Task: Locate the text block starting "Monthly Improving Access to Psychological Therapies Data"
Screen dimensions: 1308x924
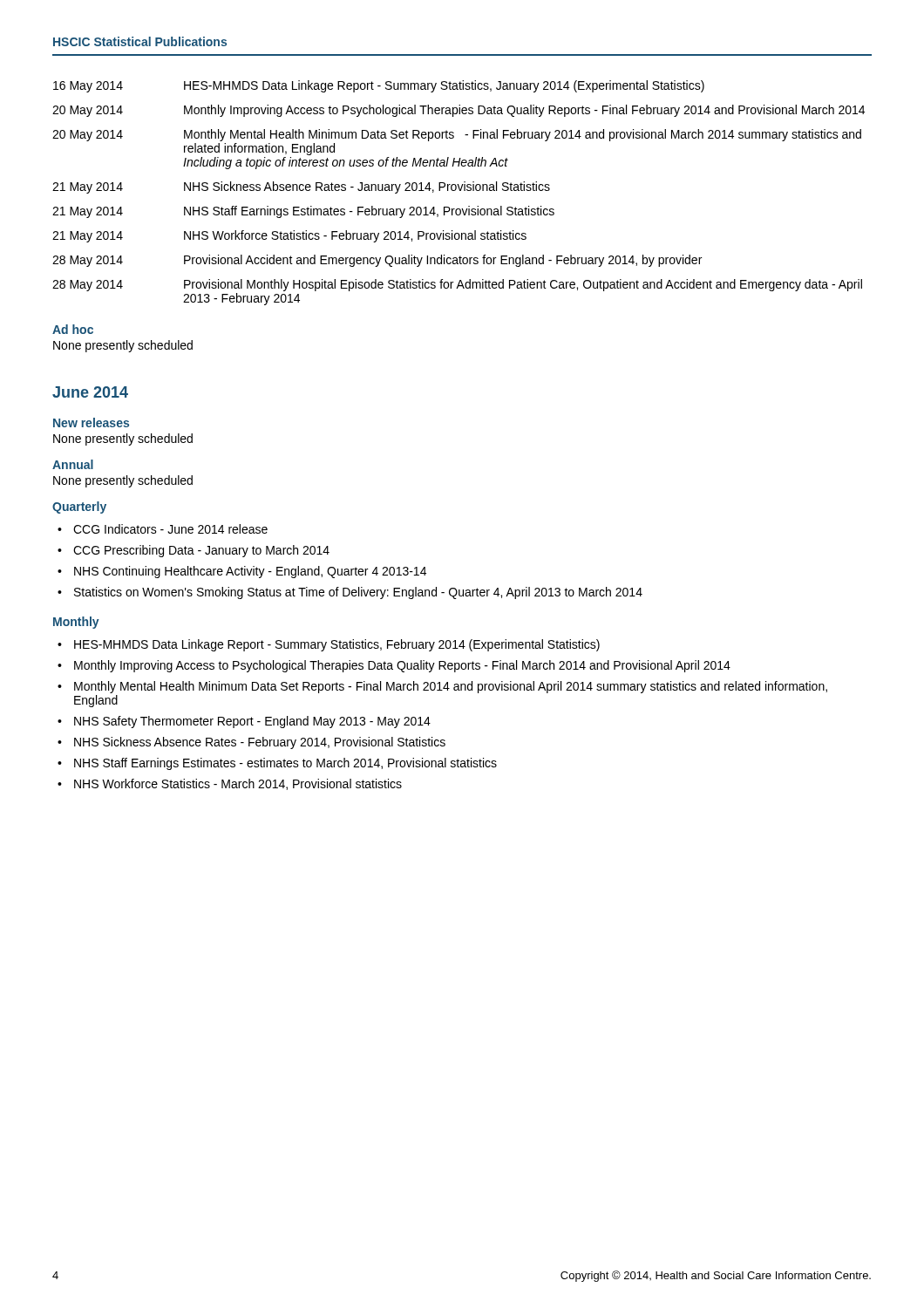Action: (402, 665)
